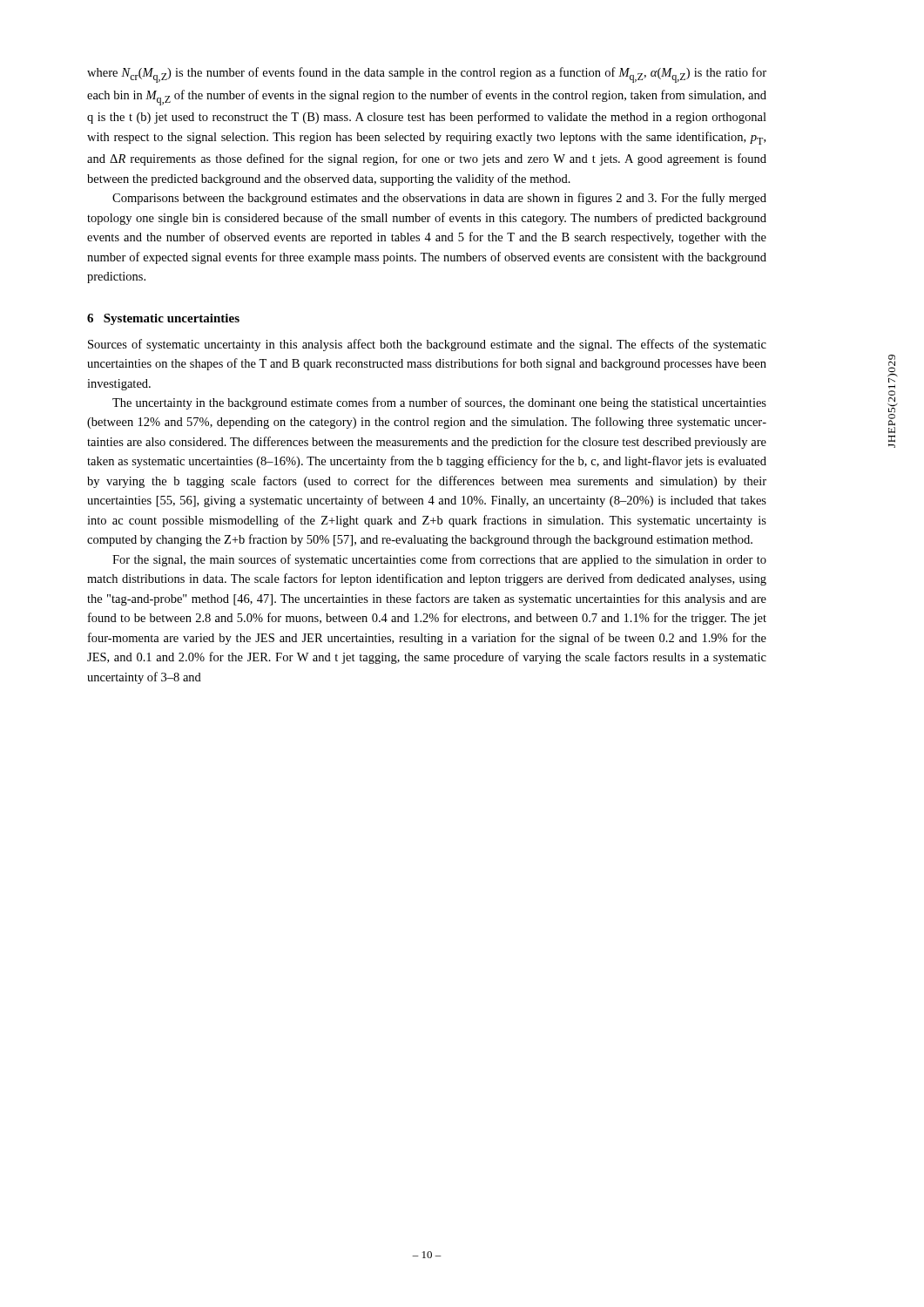The width and height of the screenshot is (924, 1307).
Task: Click on the text block containing "The uncertainty in"
Action: [427, 471]
